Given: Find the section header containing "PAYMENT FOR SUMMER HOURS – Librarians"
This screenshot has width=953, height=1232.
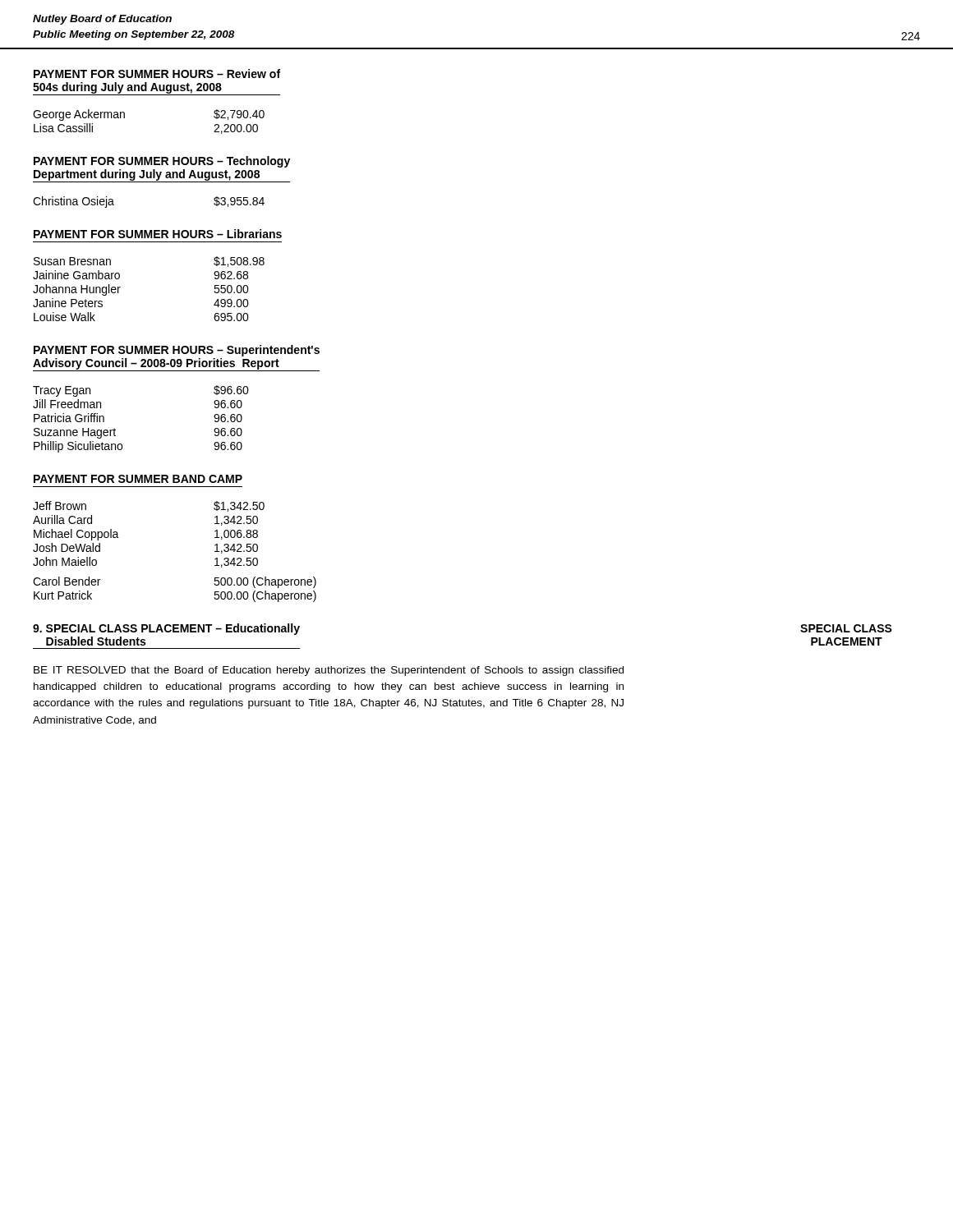Looking at the screenshot, I should [157, 234].
